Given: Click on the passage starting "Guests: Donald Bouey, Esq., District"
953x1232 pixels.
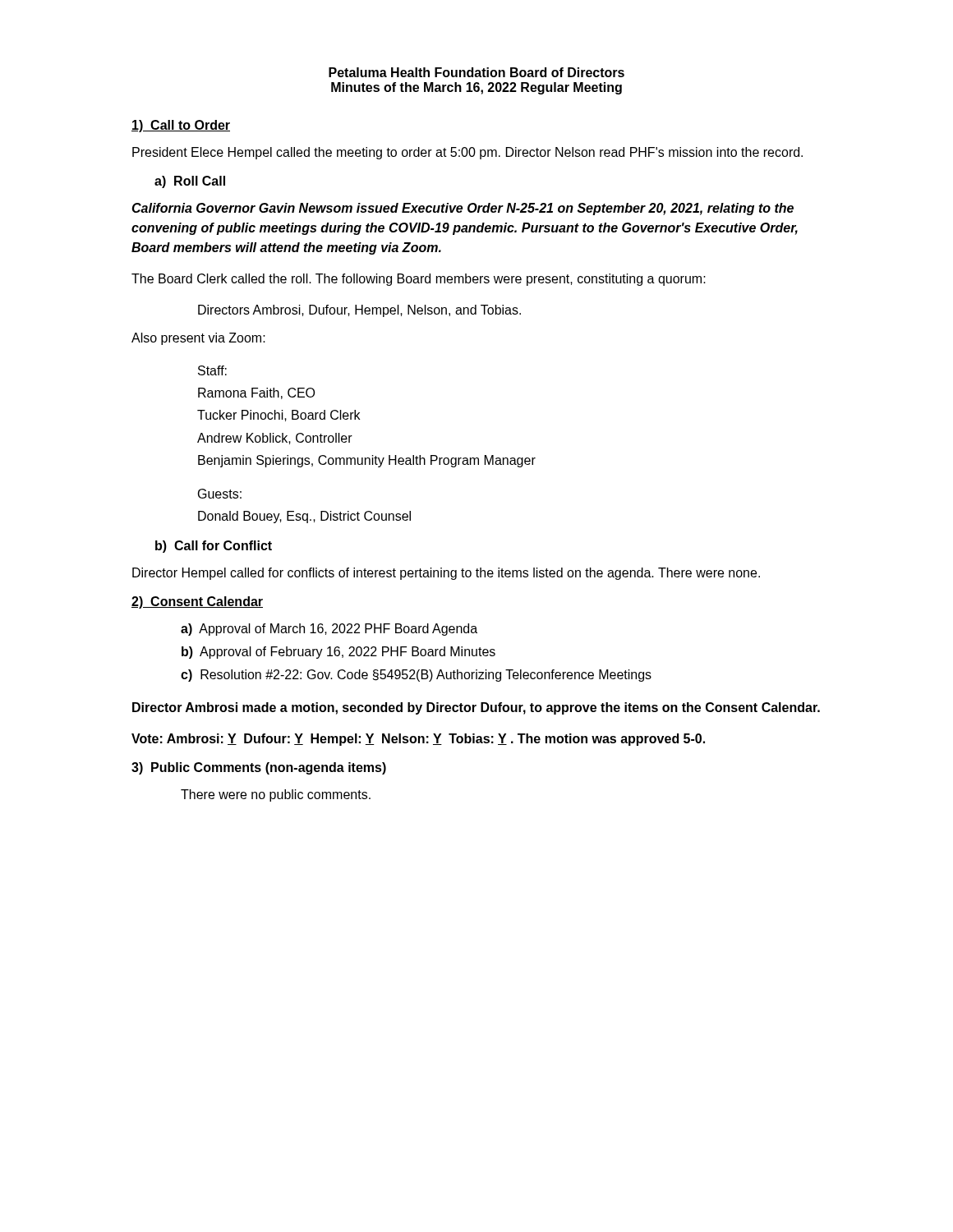Looking at the screenshot, I should [x=304, y=505].
